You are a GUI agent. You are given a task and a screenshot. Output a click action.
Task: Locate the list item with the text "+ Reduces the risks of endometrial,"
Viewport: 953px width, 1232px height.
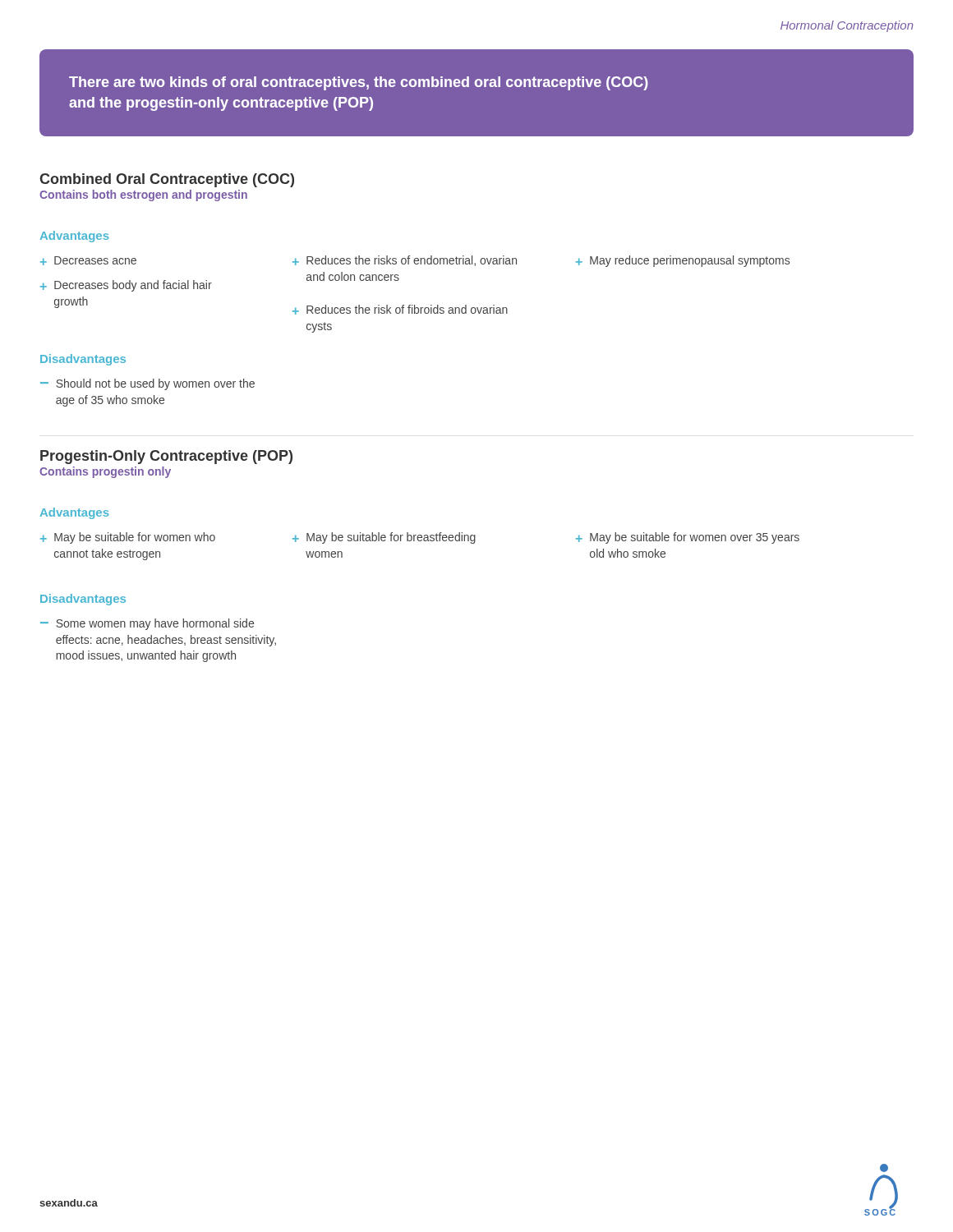407,269
